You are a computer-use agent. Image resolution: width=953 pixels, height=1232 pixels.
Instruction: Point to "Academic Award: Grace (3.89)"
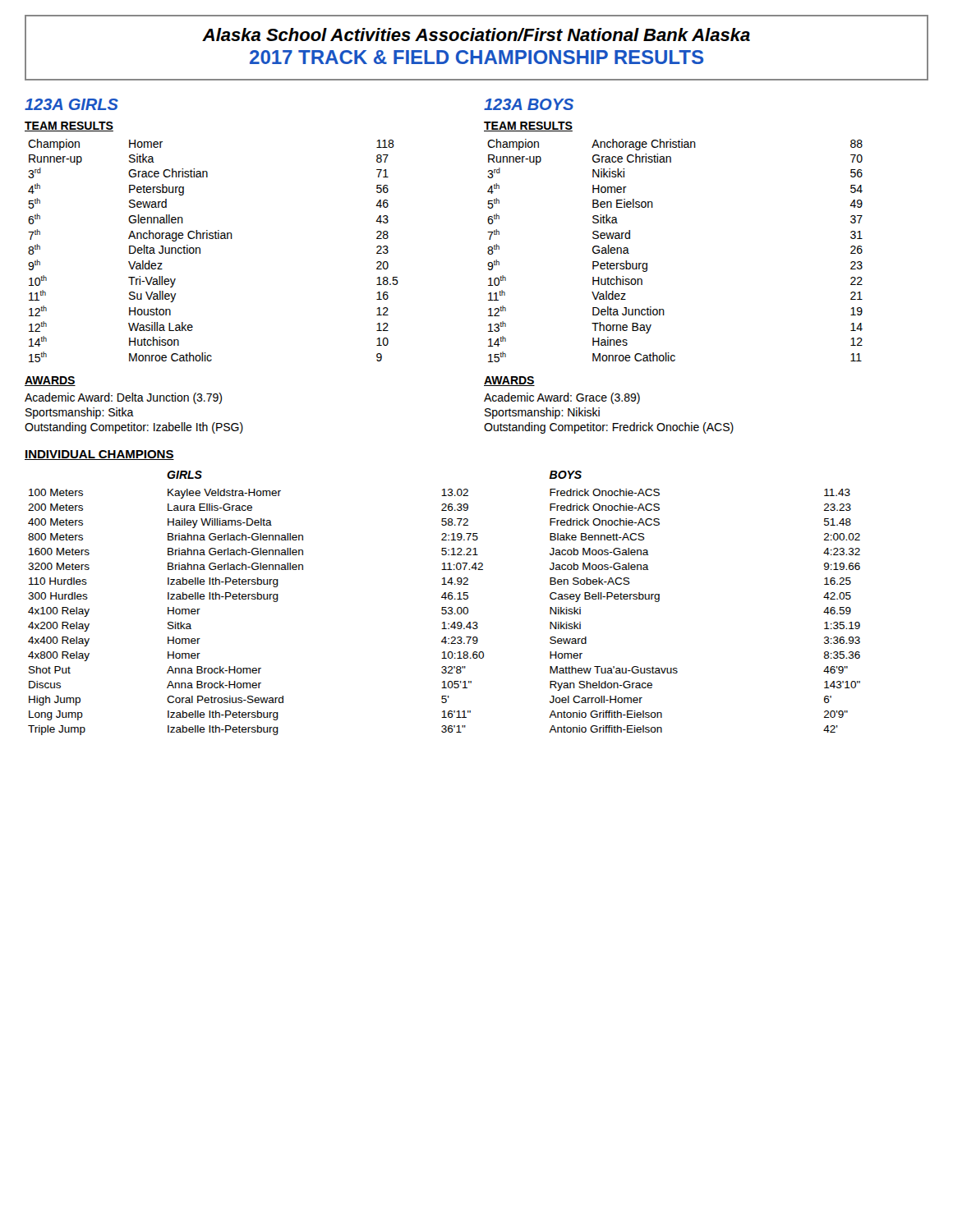point(562,397)
